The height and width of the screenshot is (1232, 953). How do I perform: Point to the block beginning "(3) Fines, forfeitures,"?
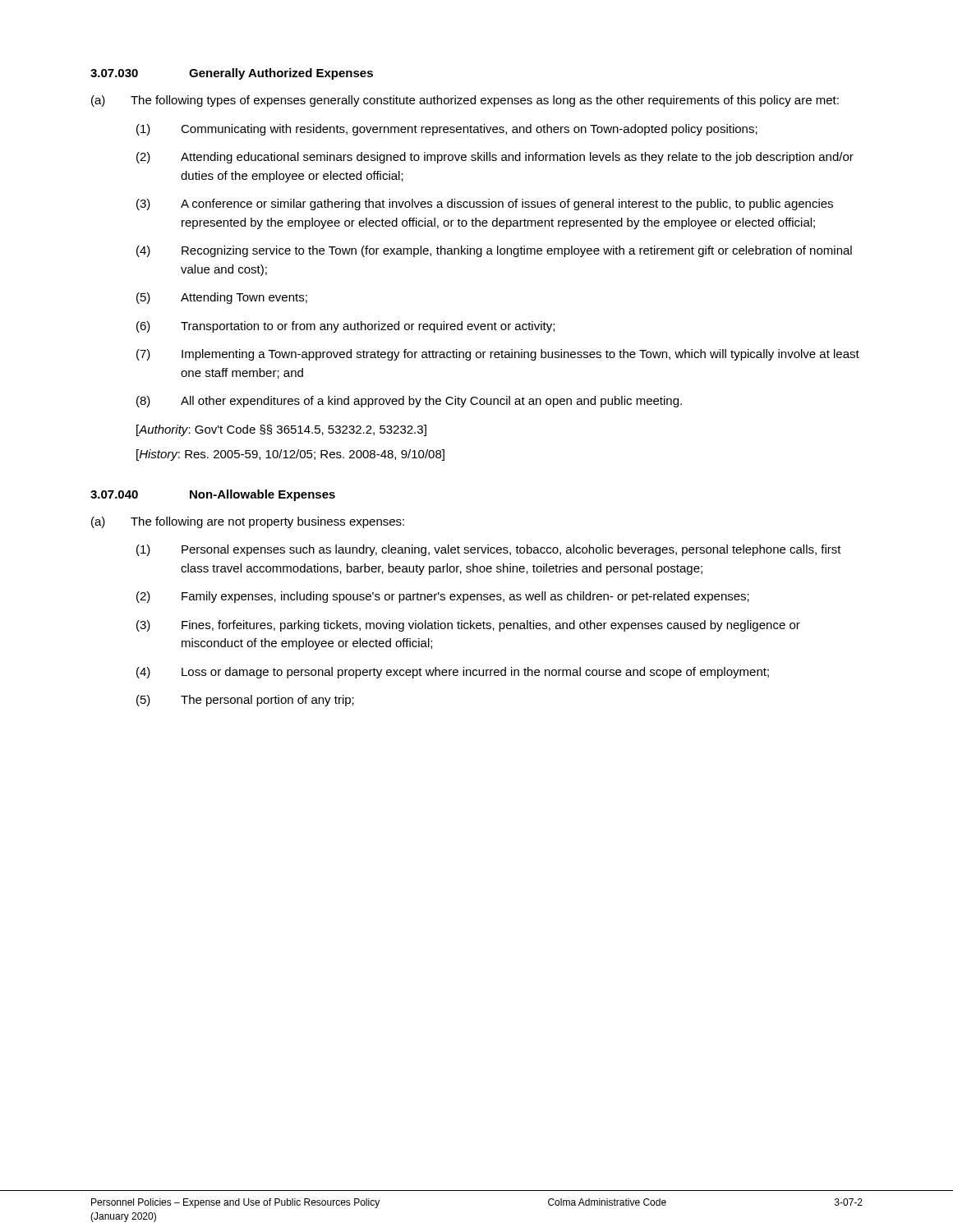click(499, 634)
